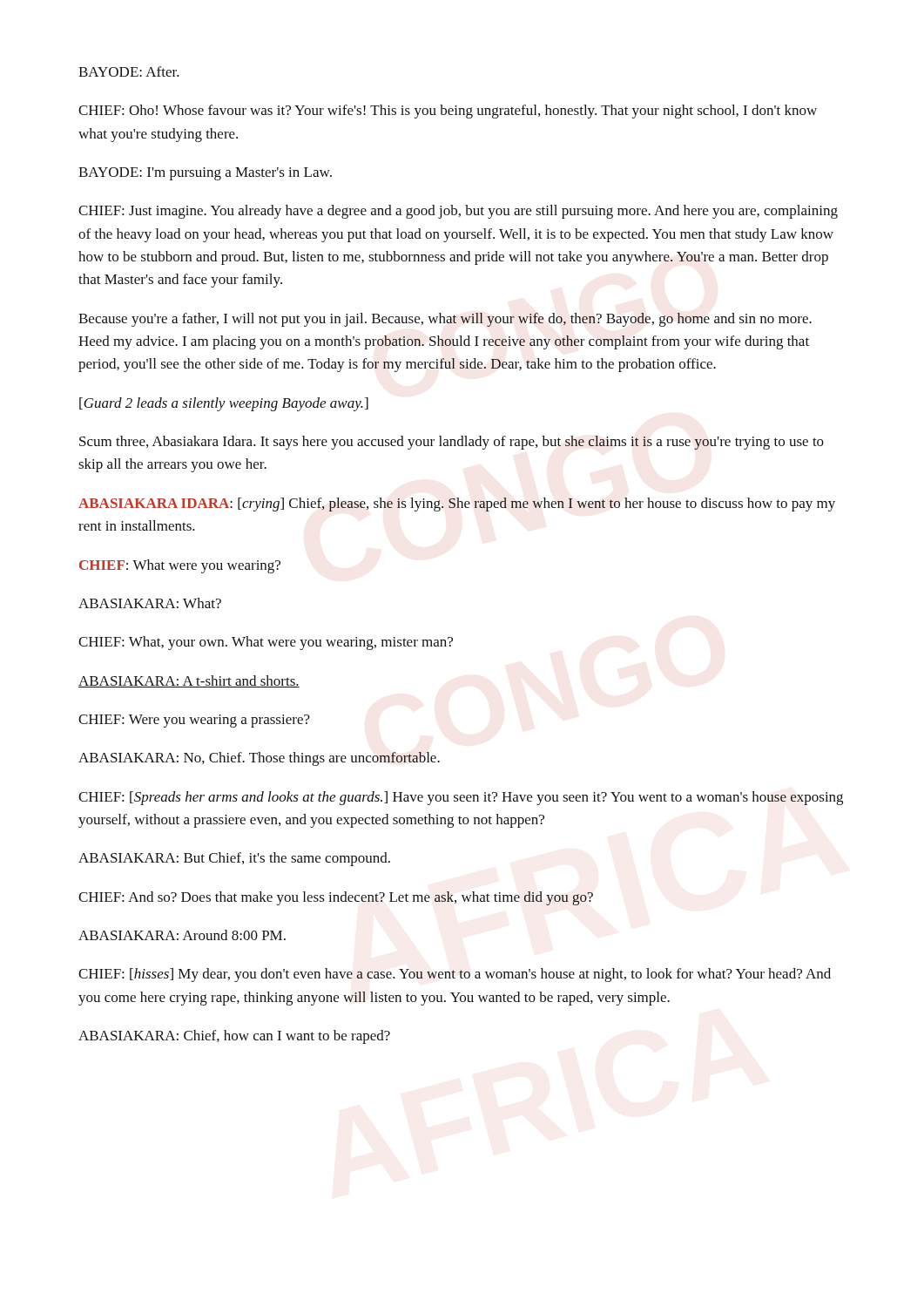The width and height of the screenshot is (924, 1307).
Task: Point to "ABASIAKARA: Around 8:00 PM."
Action: click(182, 935)
